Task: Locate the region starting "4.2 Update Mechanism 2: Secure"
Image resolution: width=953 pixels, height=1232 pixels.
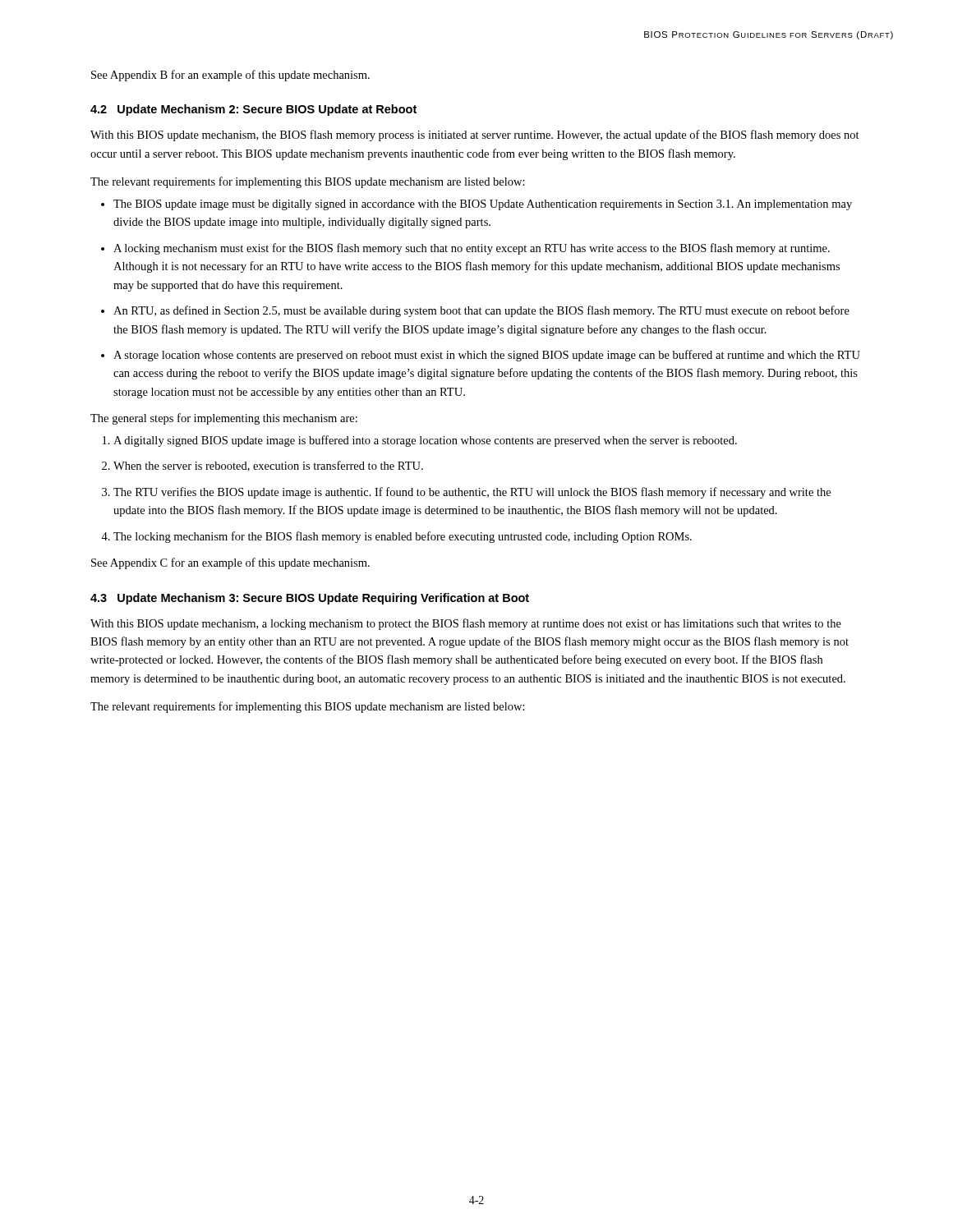Action: point(254,110)
